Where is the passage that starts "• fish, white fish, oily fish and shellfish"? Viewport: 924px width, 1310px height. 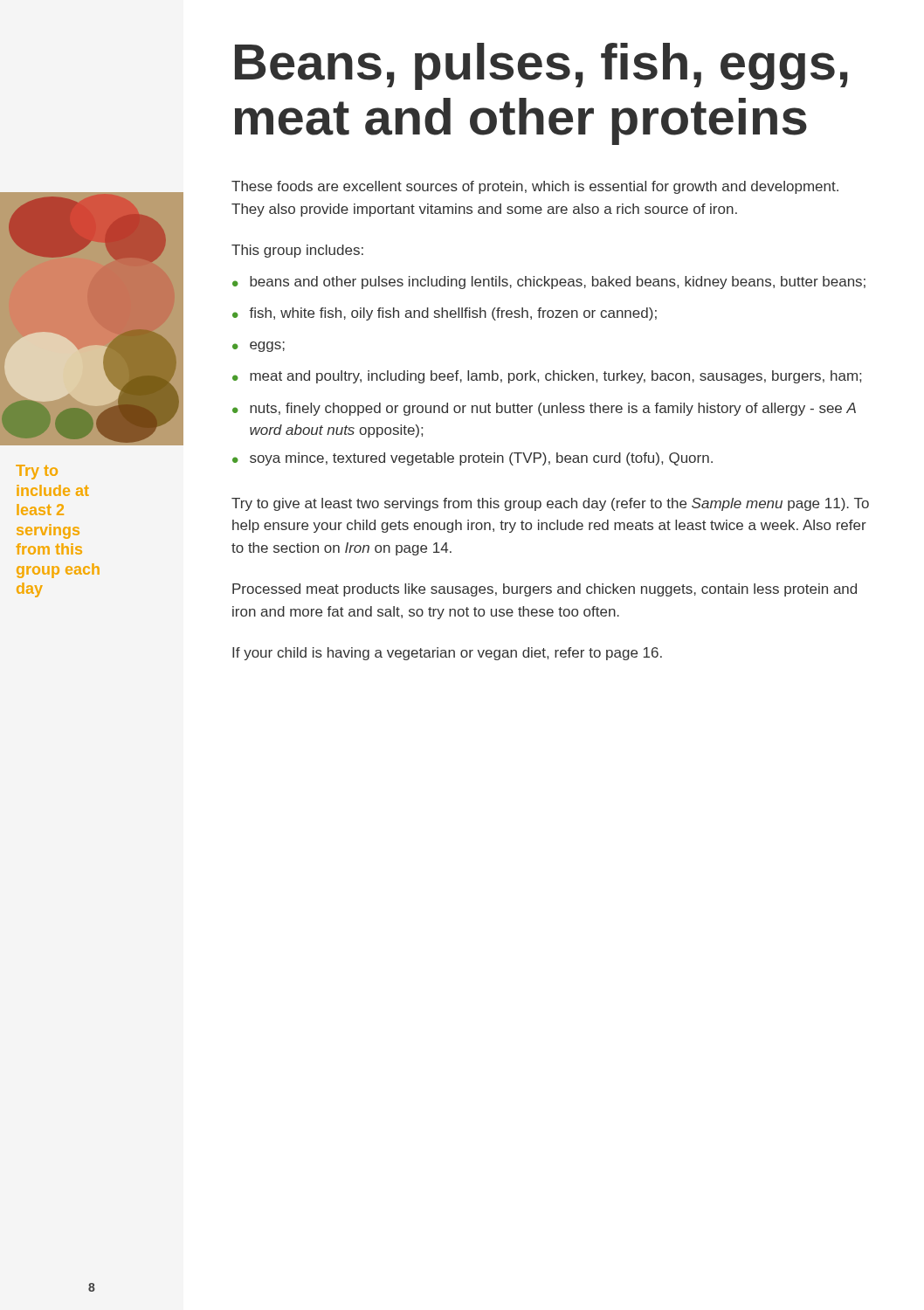[445, 315]
